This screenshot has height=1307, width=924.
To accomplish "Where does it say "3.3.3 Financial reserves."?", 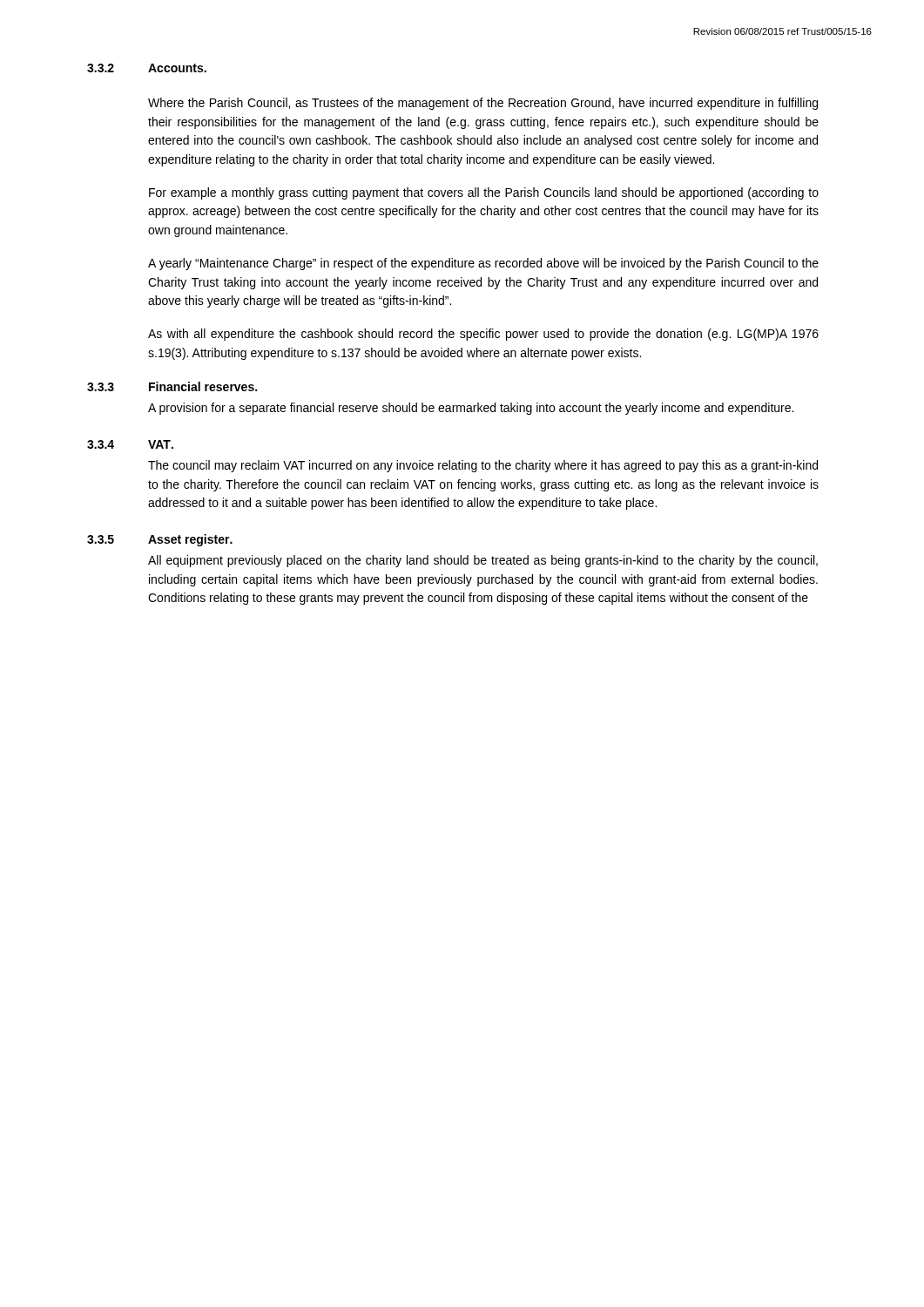I will click(173, 387).
